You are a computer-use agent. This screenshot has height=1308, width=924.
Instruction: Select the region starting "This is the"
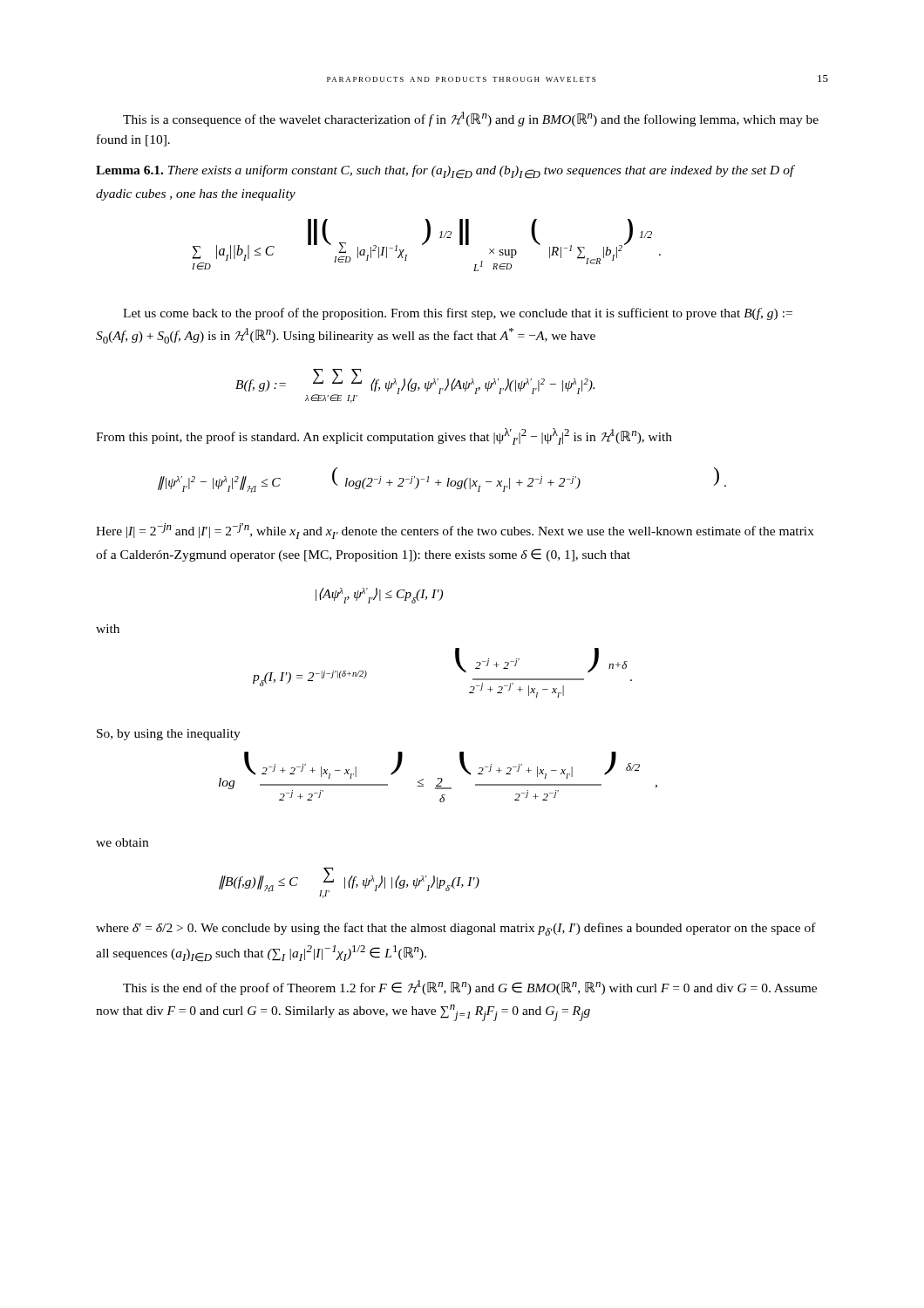pyautogui.click(x=457, y=999)
